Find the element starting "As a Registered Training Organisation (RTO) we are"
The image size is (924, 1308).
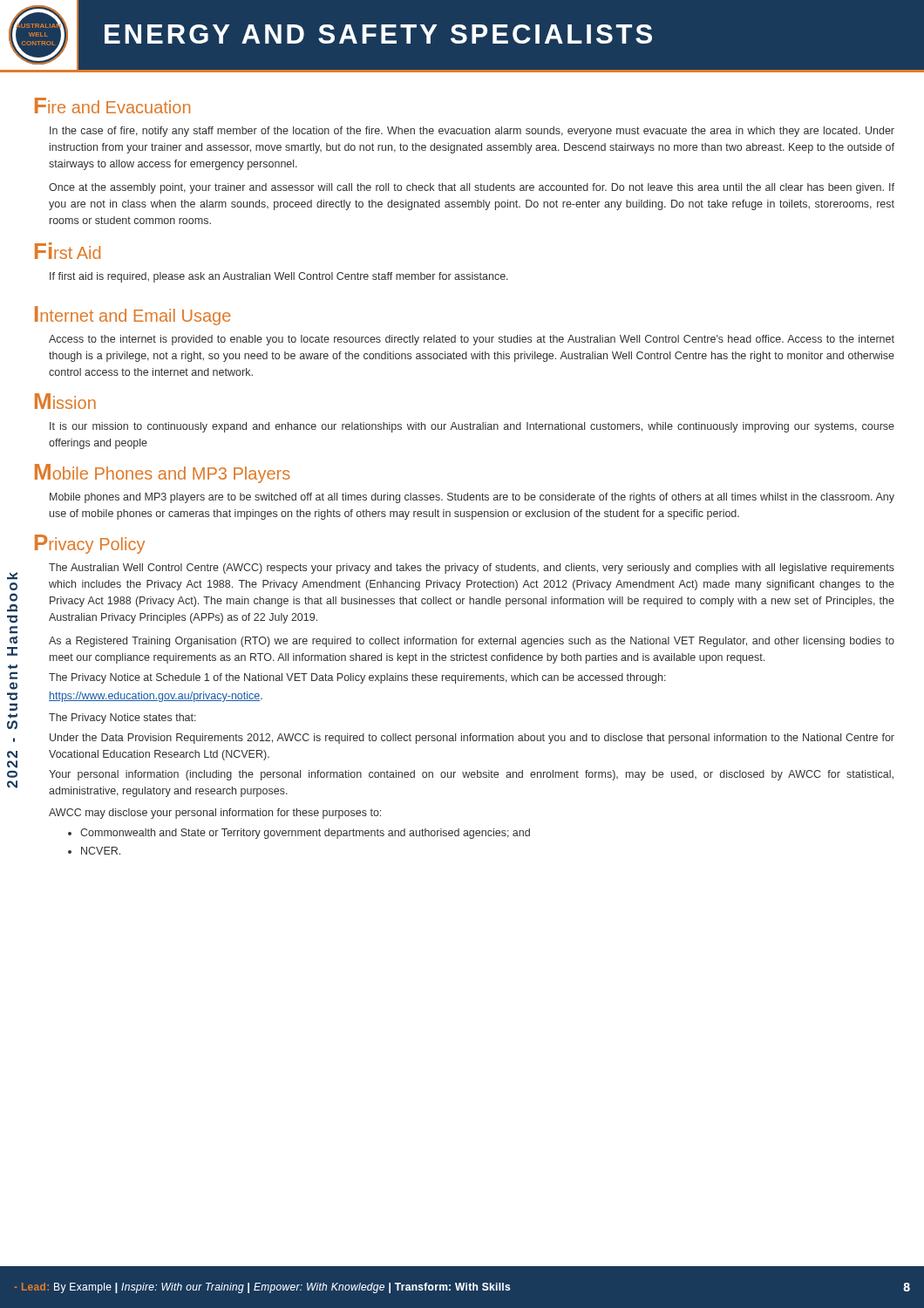point(472,649)
